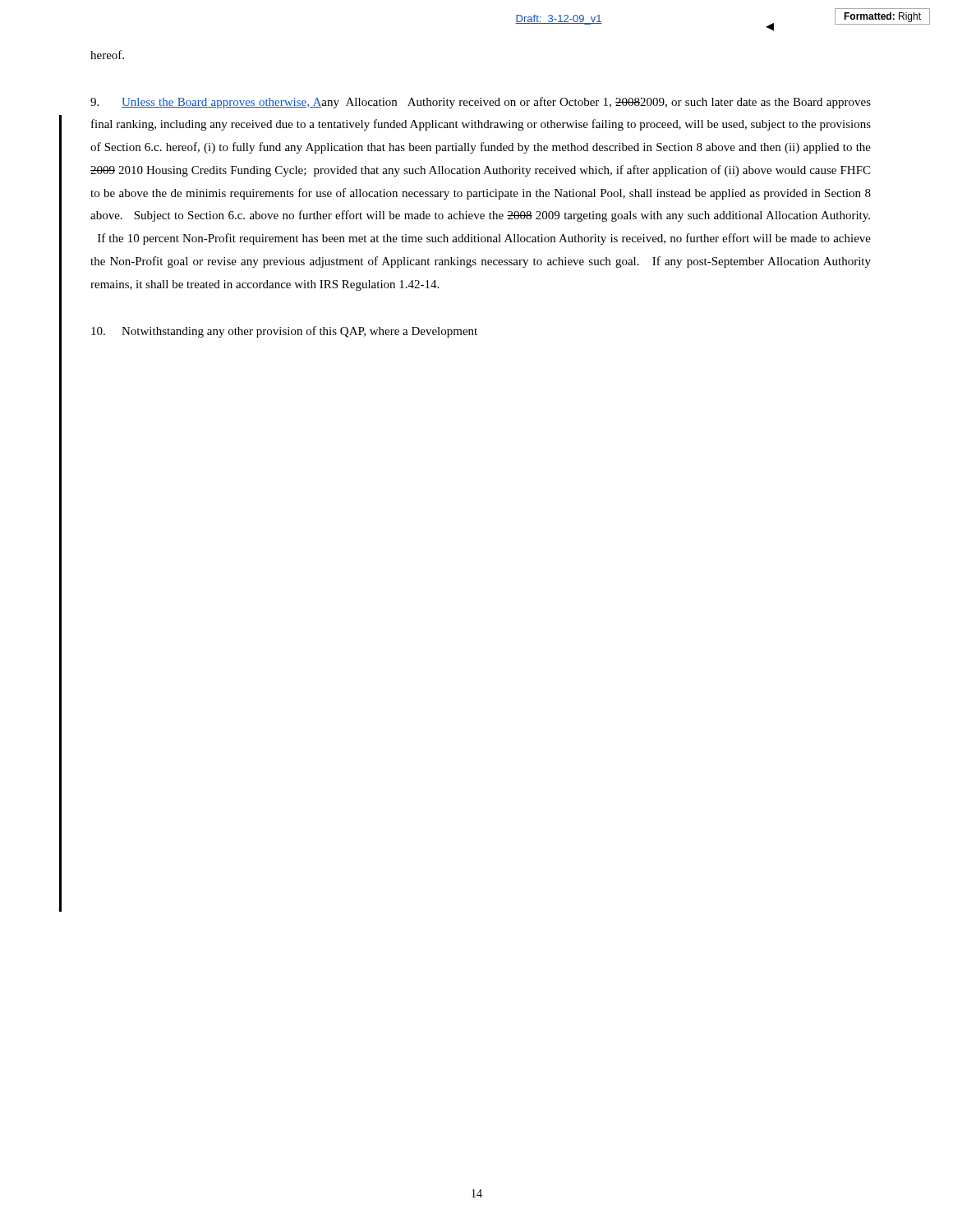
Task: Point to the text starting "Unless the Board approves"
Action: (481, 191)
